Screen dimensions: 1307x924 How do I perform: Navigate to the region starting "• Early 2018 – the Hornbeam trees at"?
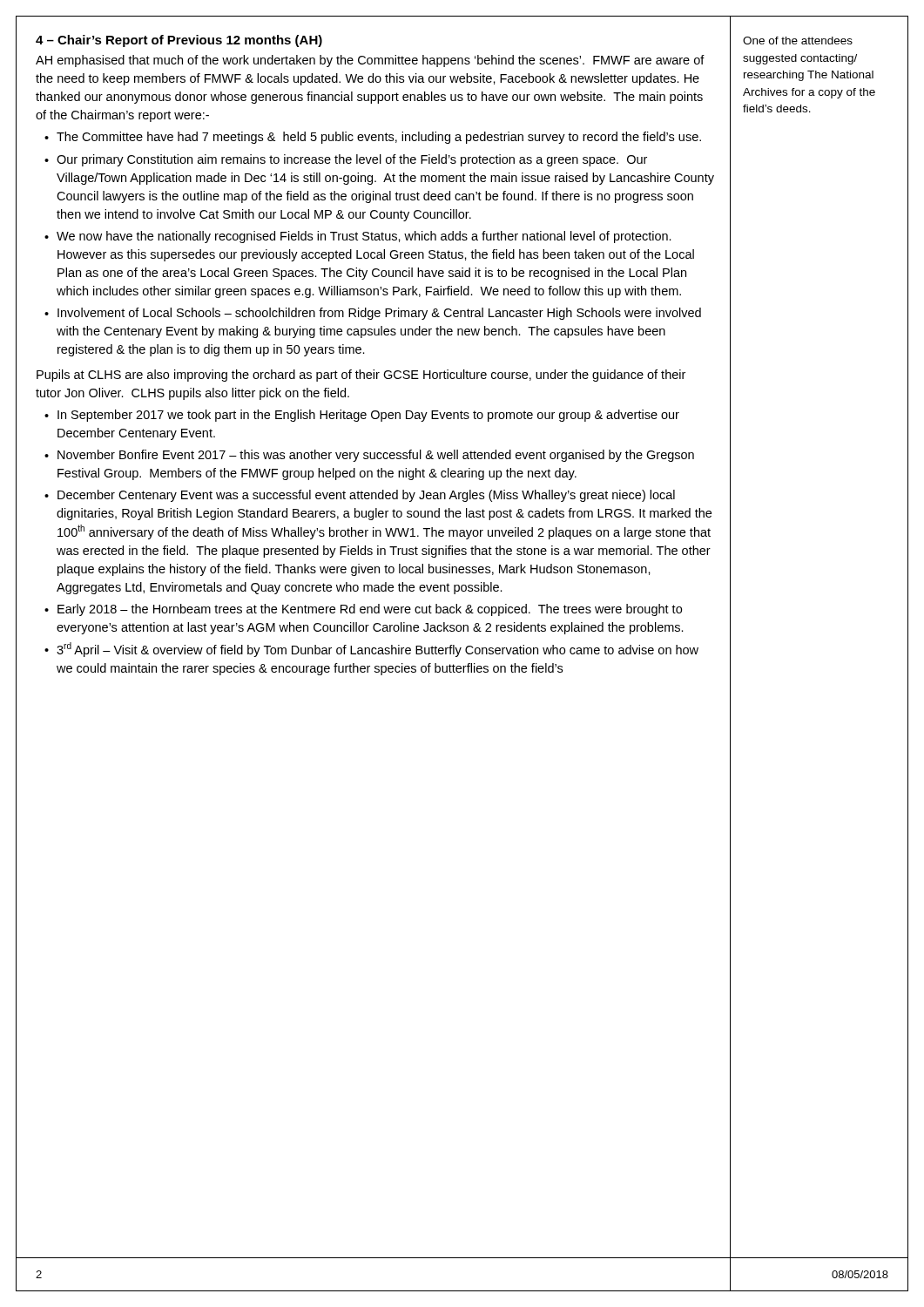pos(379,619)
